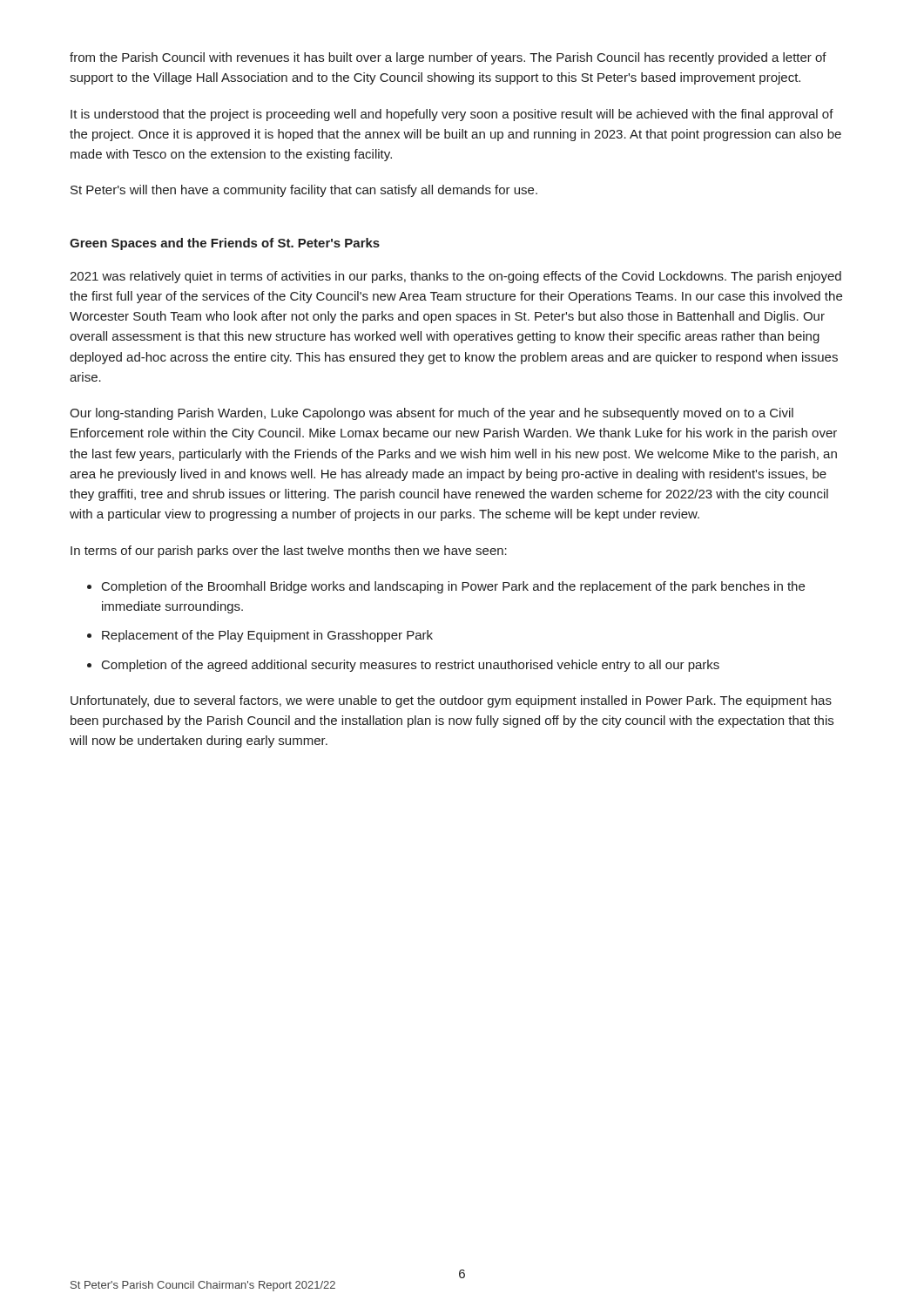924x1307 pixels.
Task: Find the region starting "Our long-standing Parish Warden, Luke"
Action: point(454,463)
